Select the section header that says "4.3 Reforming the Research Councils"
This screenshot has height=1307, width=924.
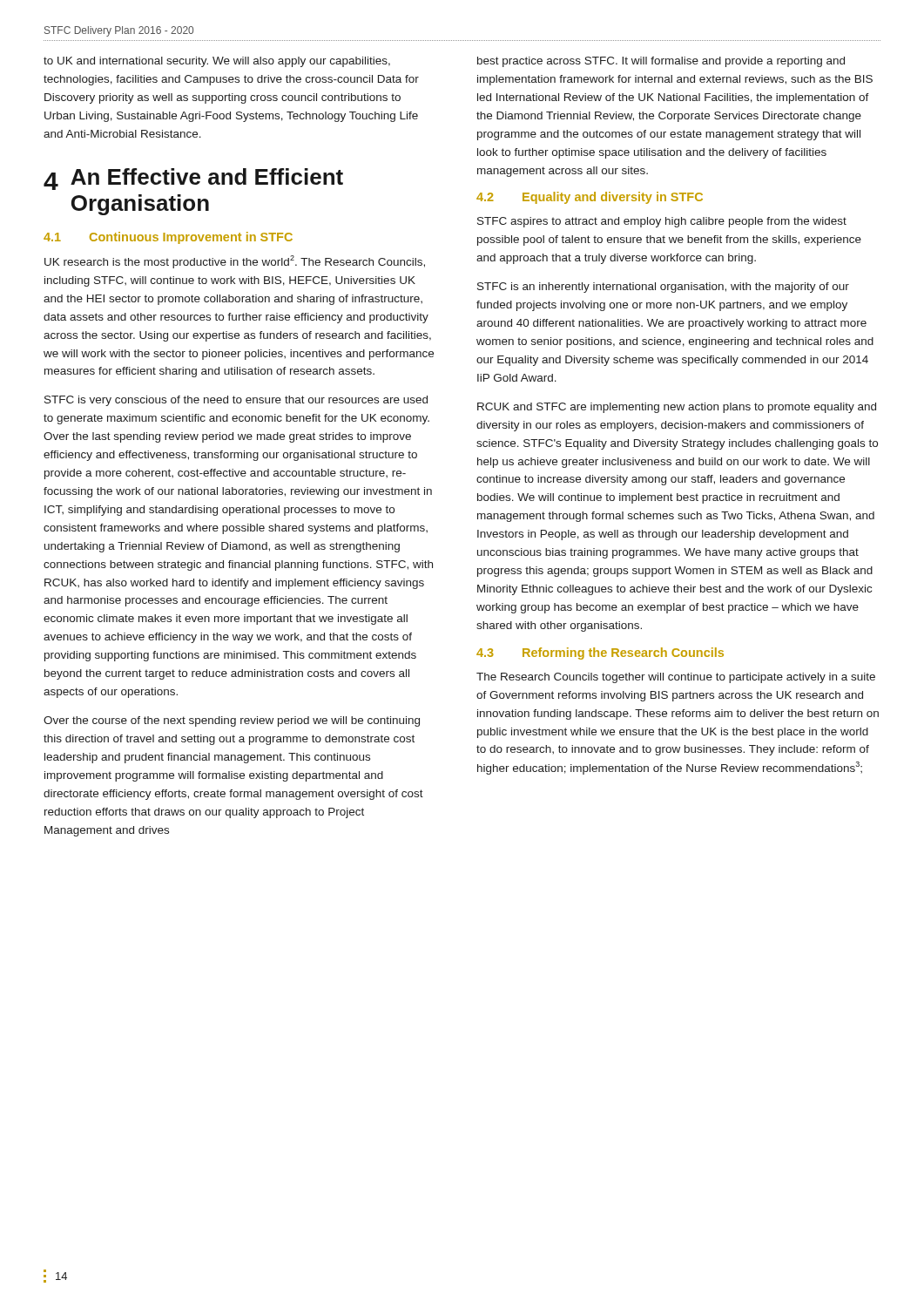(x=600, y=652)
